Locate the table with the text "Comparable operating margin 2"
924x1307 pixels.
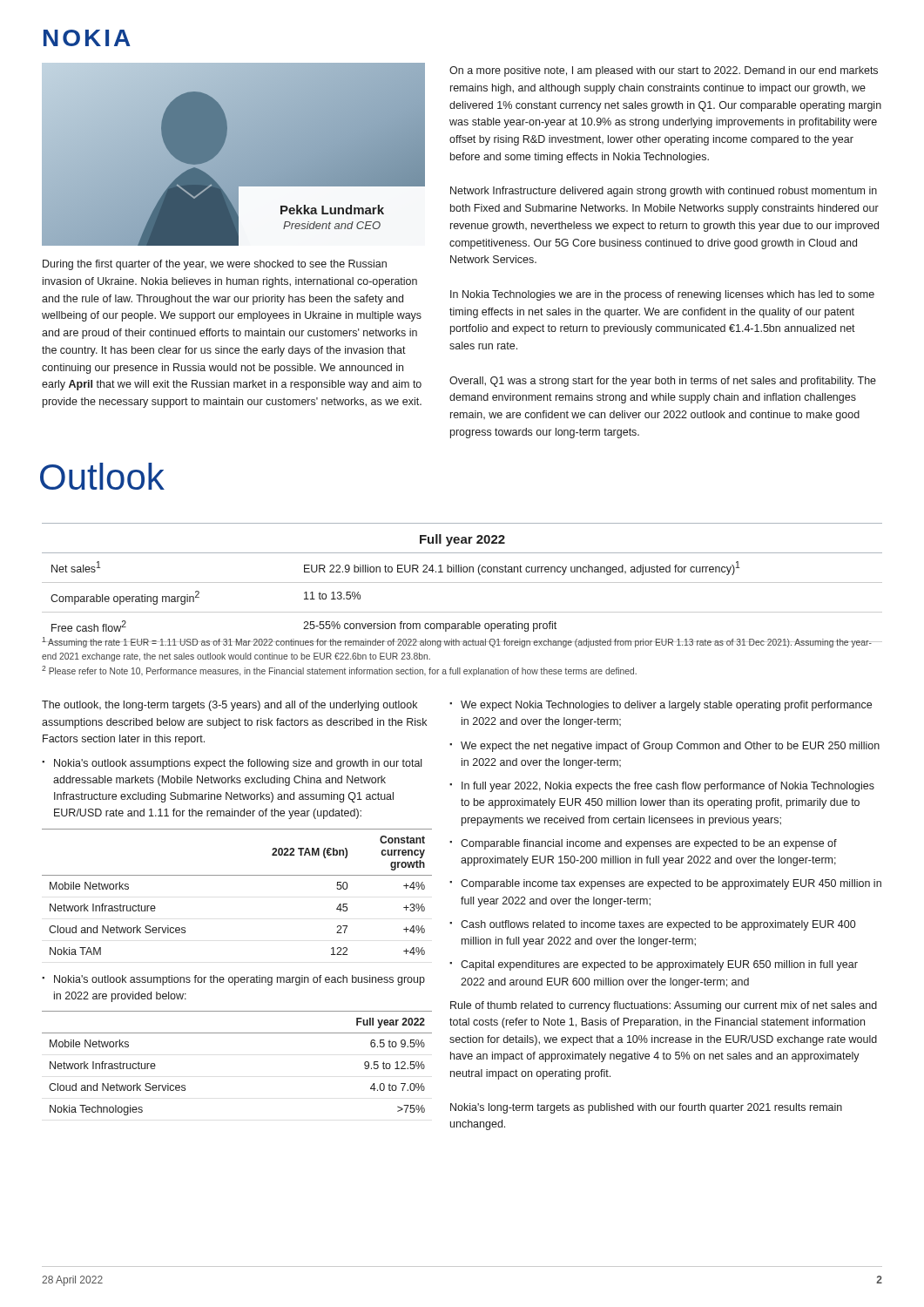pyautogui.click(x=462, y=583)
